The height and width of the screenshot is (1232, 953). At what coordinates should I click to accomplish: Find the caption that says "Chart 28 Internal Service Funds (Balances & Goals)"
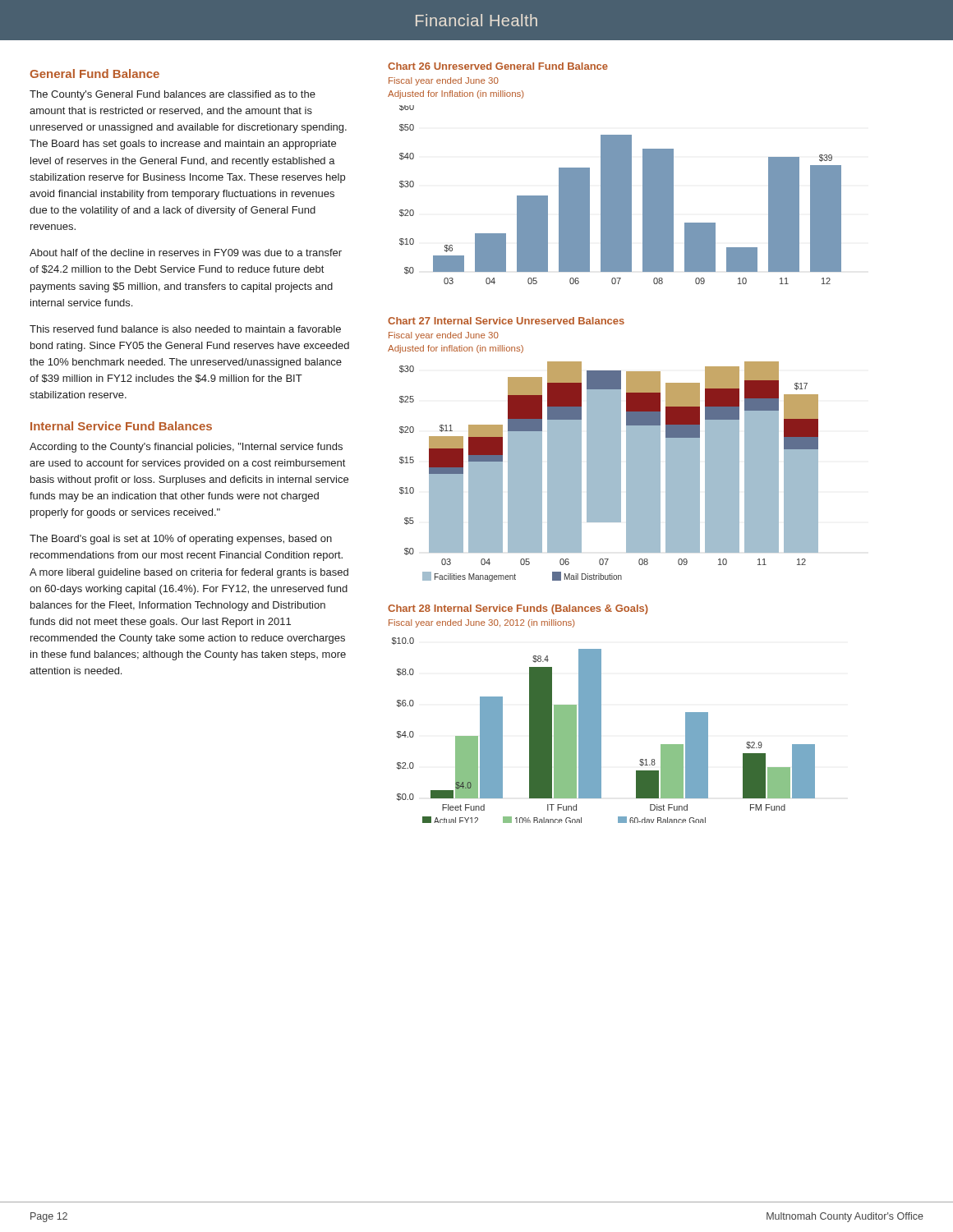point(656,616)
